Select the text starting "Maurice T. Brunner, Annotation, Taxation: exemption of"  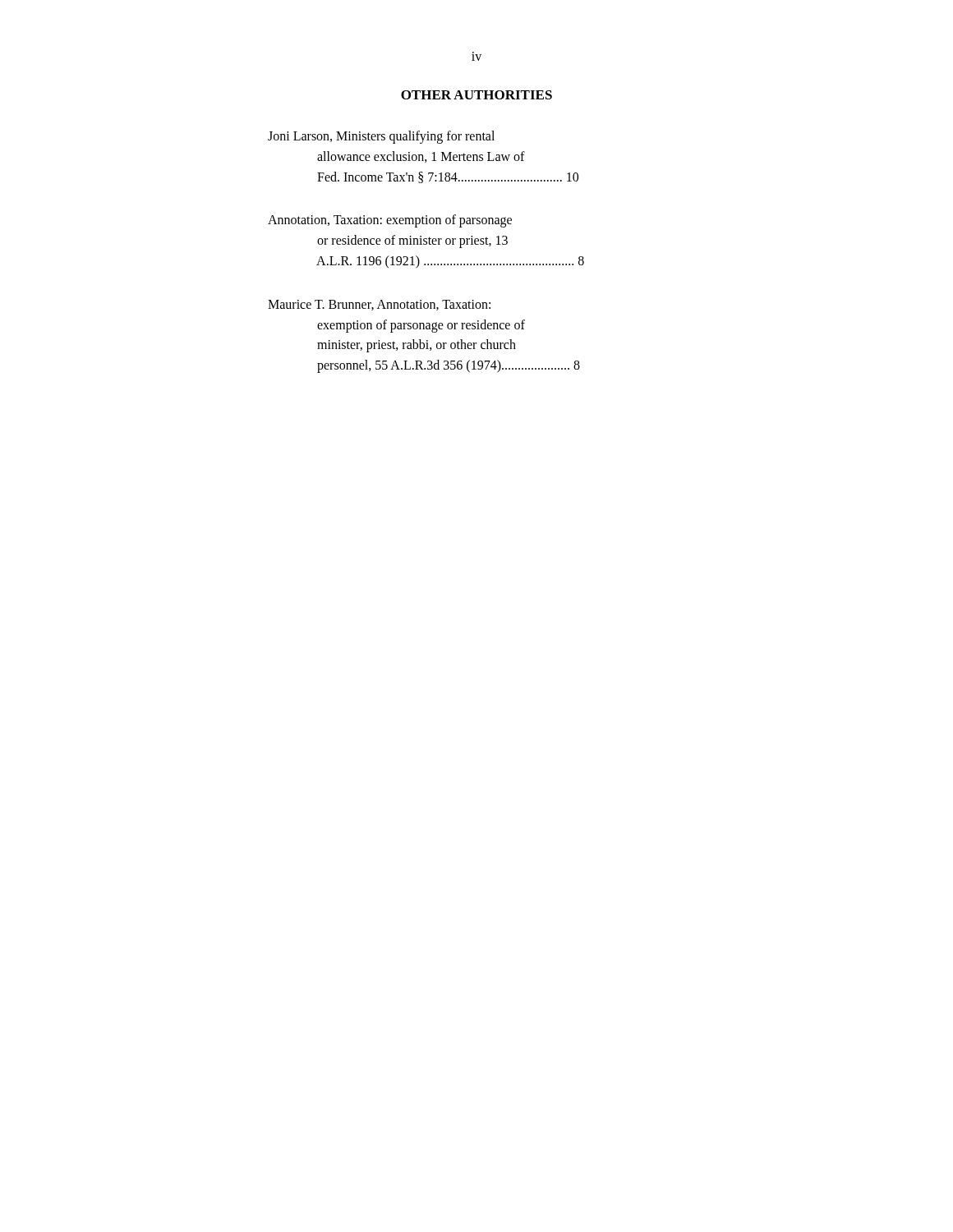pos(476,335)
